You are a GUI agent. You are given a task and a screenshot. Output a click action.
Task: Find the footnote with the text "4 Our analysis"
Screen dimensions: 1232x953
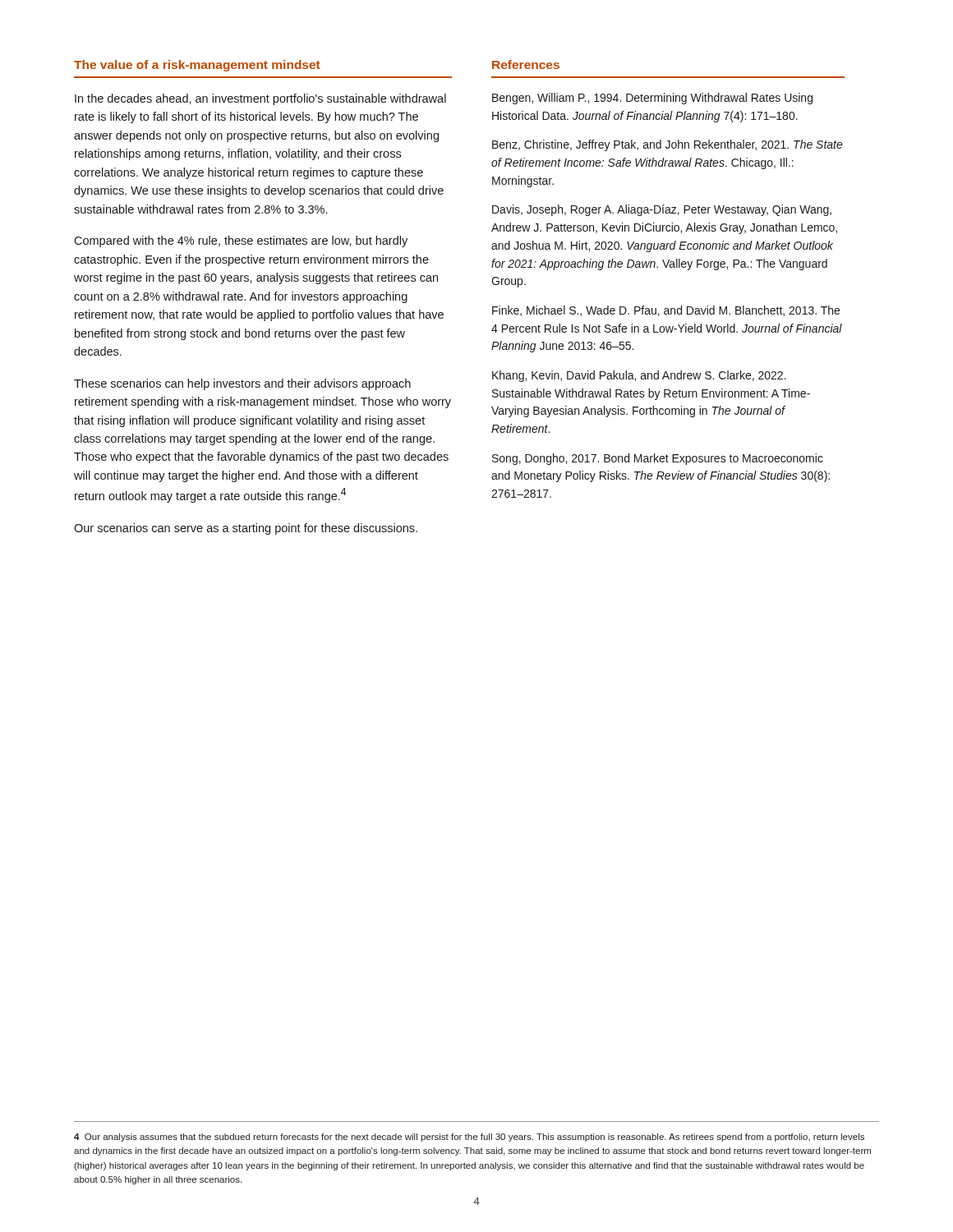(x=473, y=1158)
